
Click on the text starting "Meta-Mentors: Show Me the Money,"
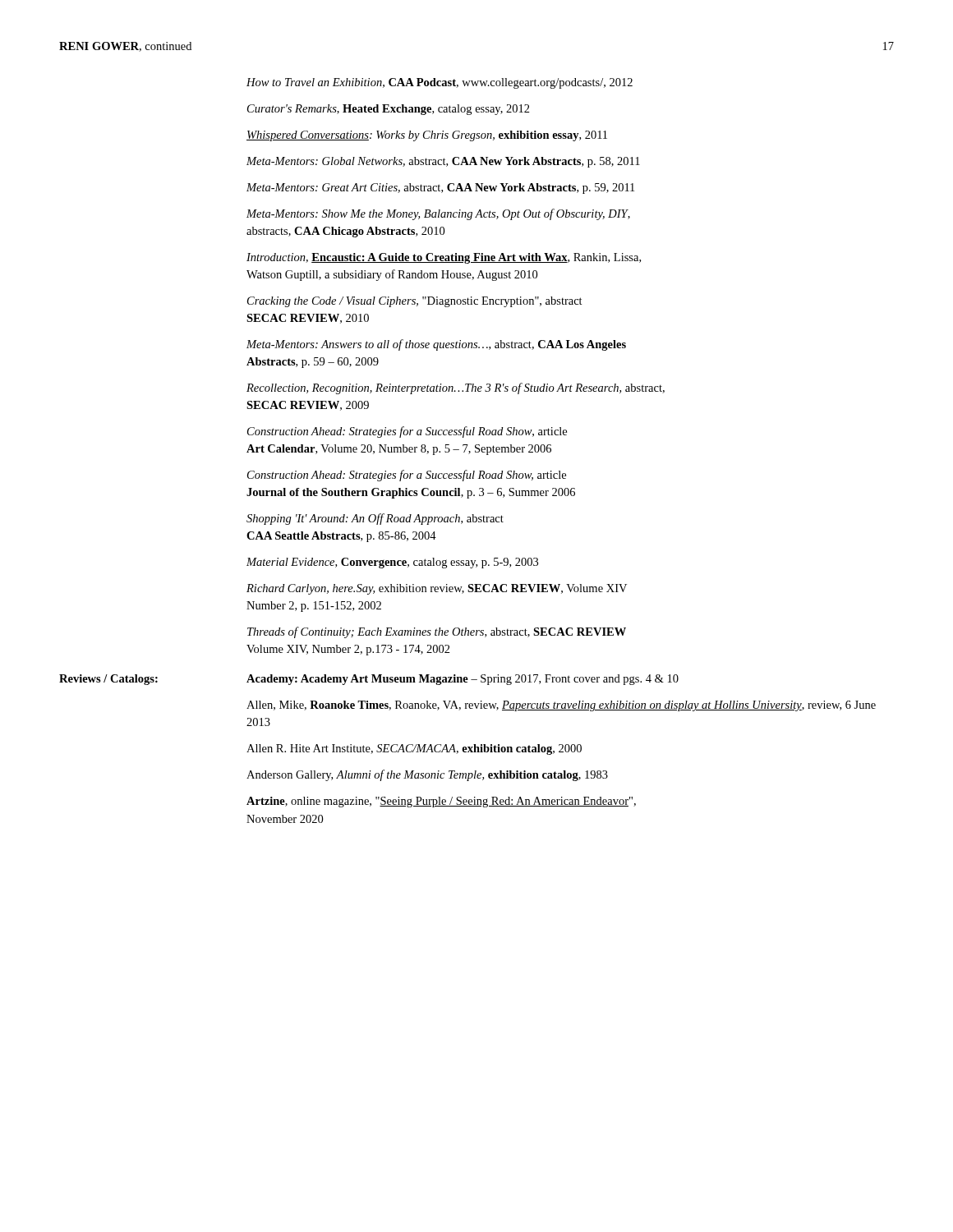pyautogui.click(x=438, y=222)
